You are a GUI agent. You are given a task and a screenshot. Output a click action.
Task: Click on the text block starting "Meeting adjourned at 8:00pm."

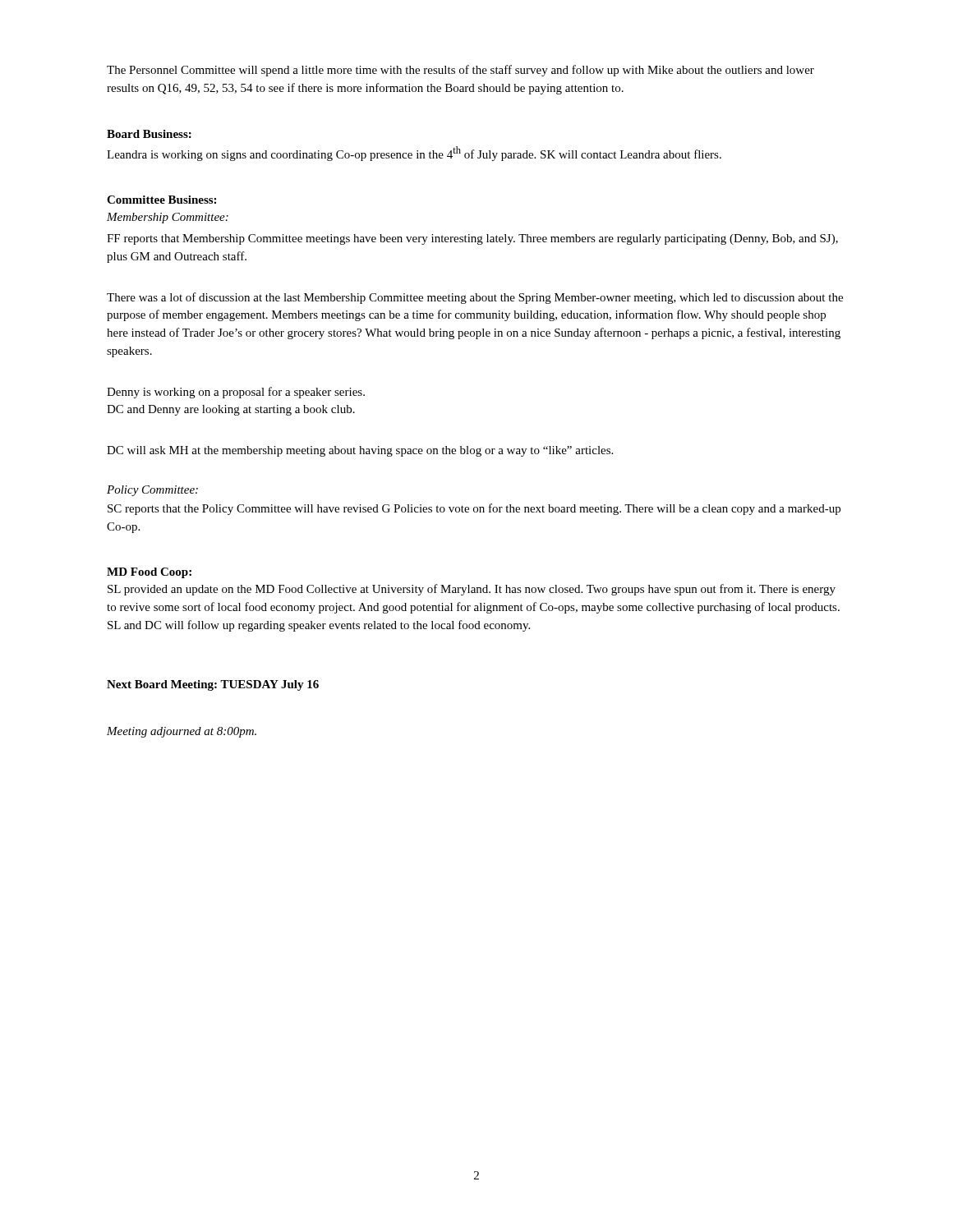tap(182, 731)
